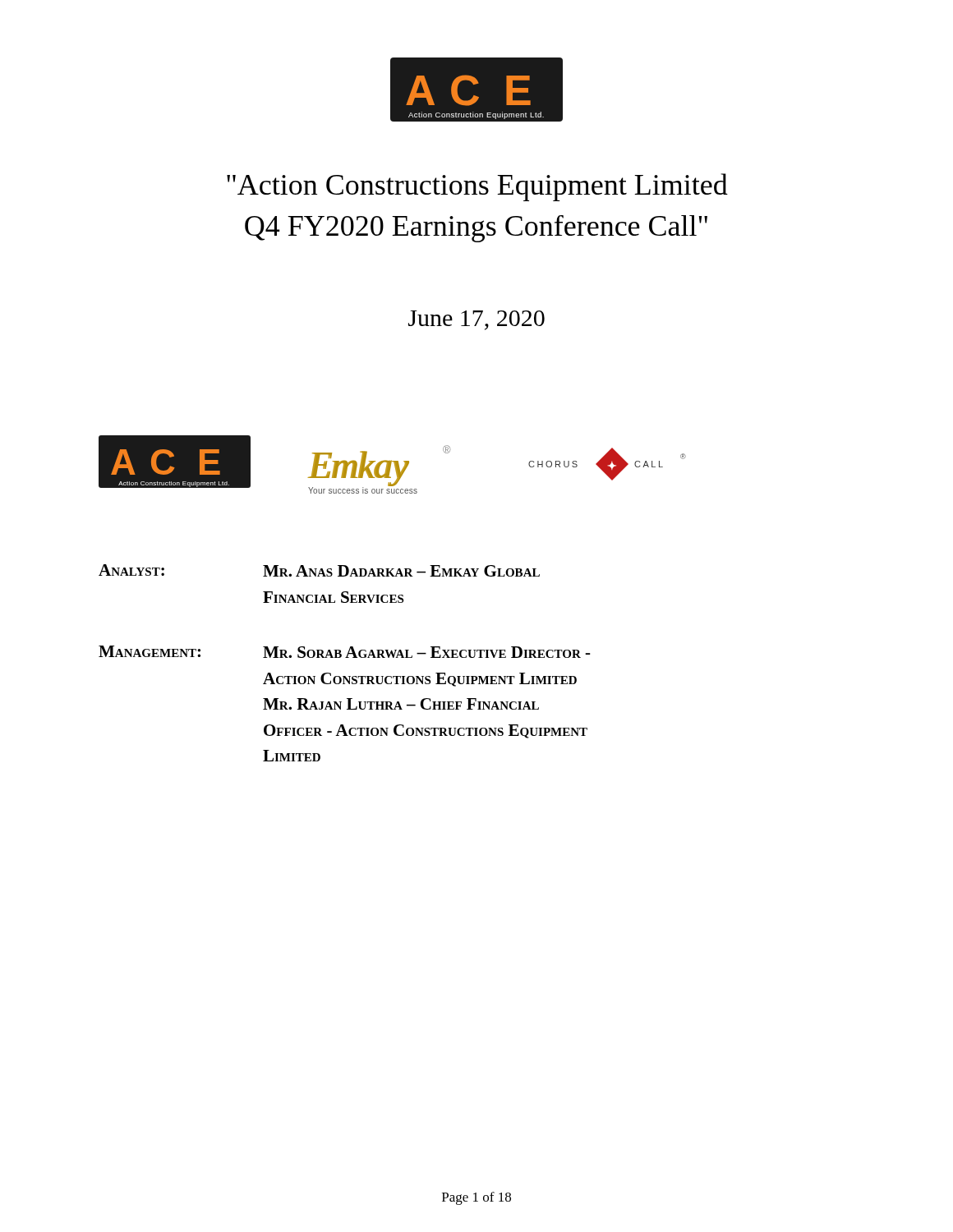This screenshot has width=953, height=1232.
Task: Click on the text starting "Management: Mr. Sorab Agarwal"
Action: click(x=345, y=704)
